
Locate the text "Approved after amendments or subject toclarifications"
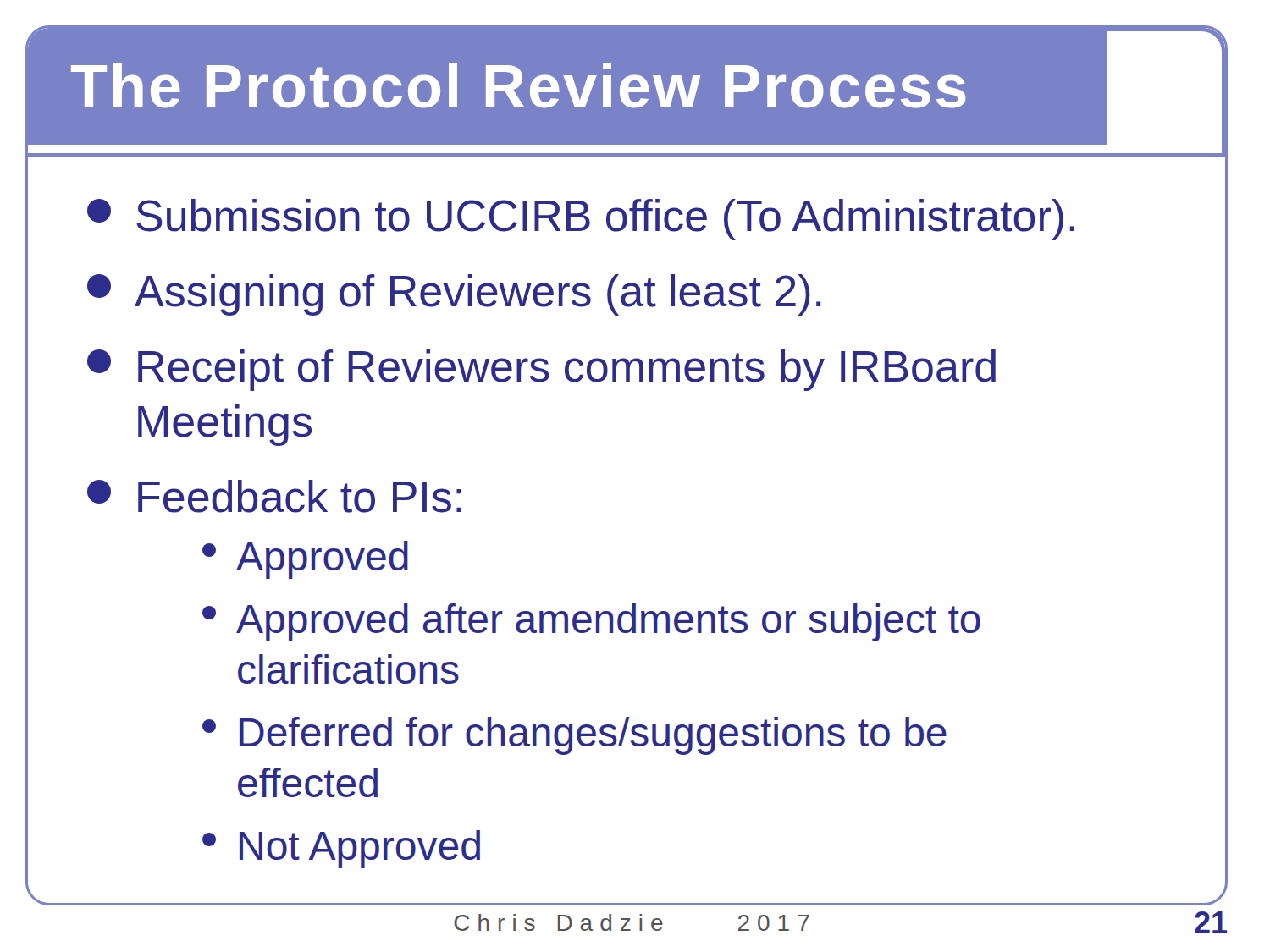[687, 645]
